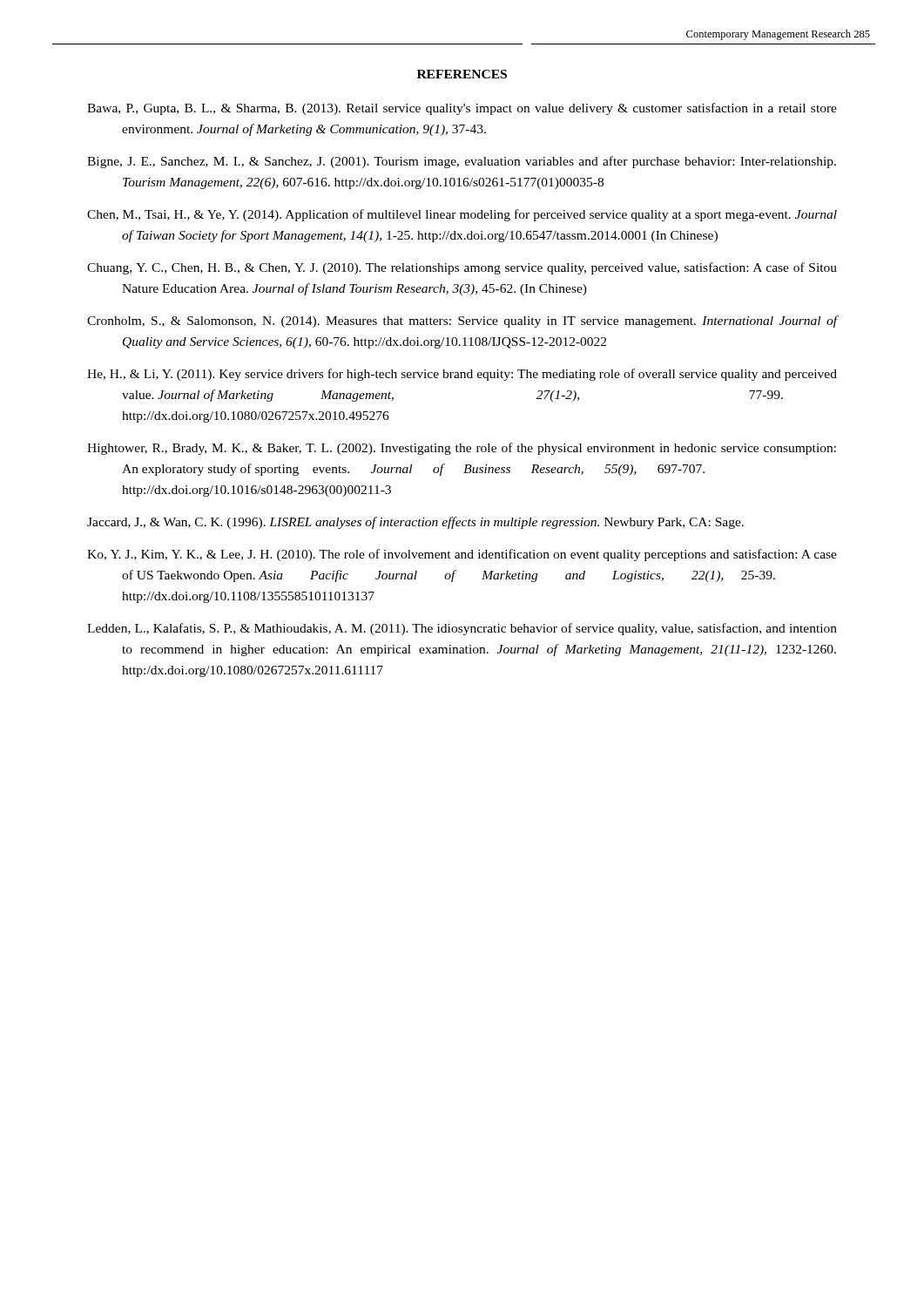Locate the block of text that opens with "Bigne, J. E.,"

(462, 171)
